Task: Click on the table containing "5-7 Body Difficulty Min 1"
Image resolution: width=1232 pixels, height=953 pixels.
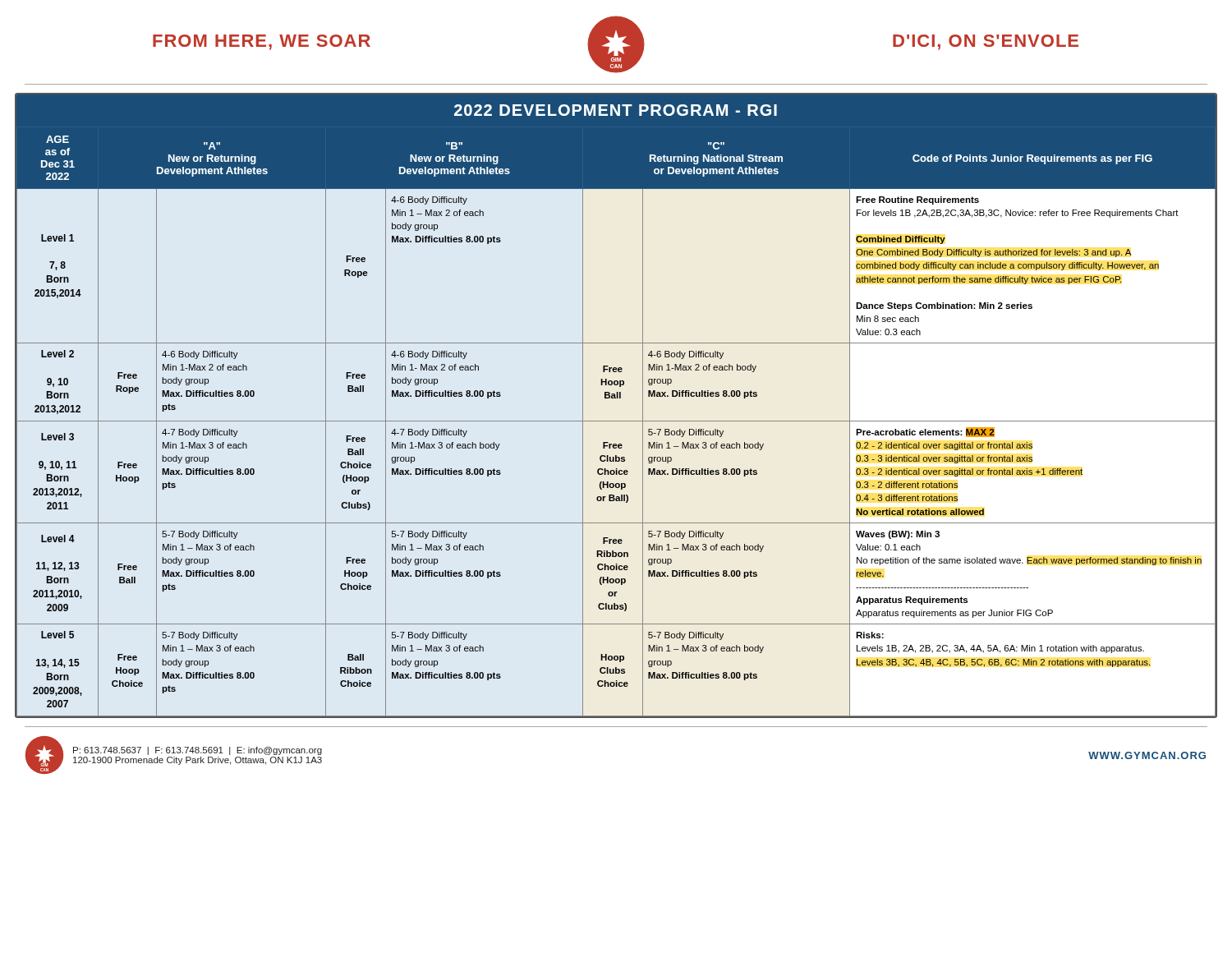Action: pos(616,405)
